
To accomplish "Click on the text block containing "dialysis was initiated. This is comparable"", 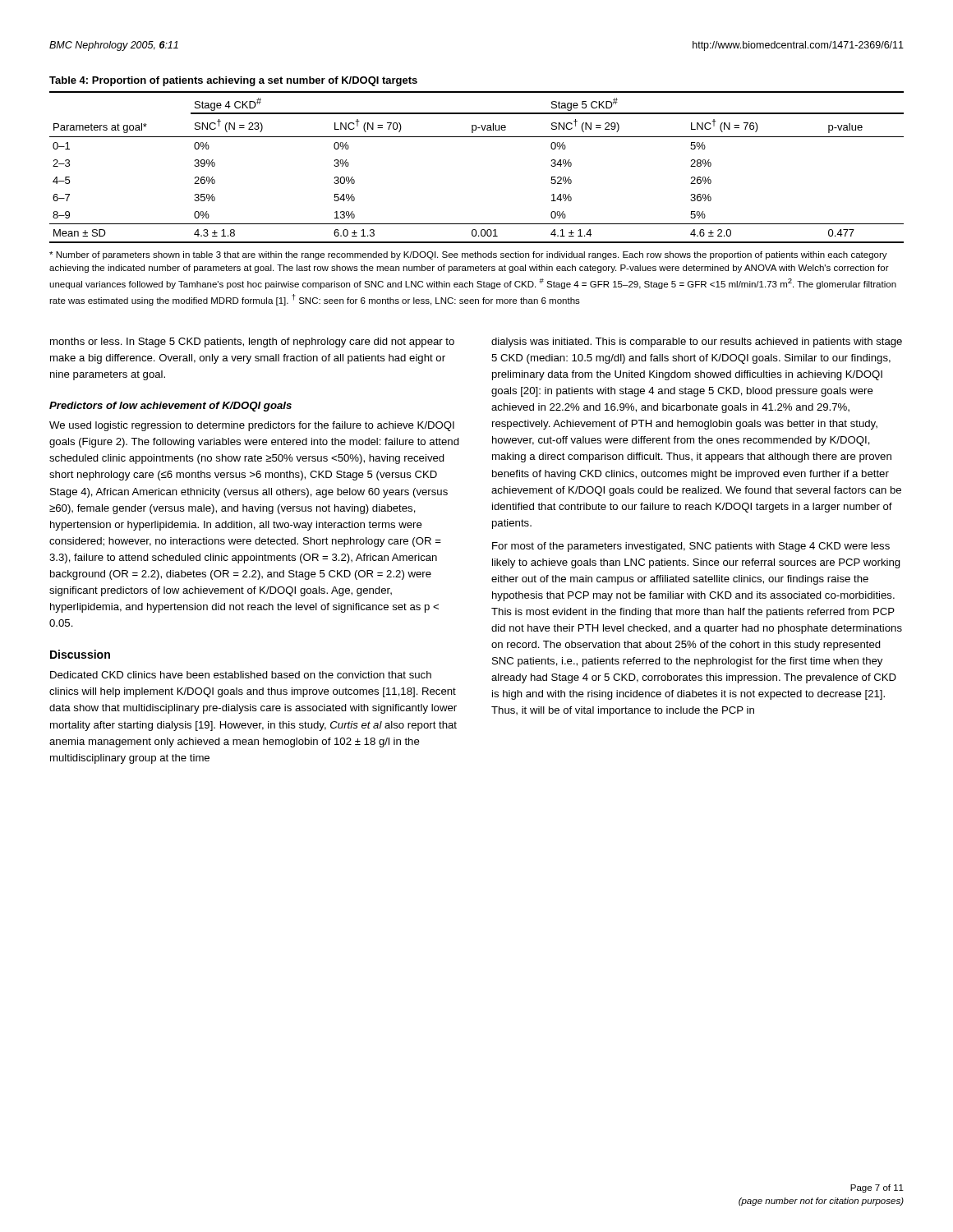I will click(697, 342).
